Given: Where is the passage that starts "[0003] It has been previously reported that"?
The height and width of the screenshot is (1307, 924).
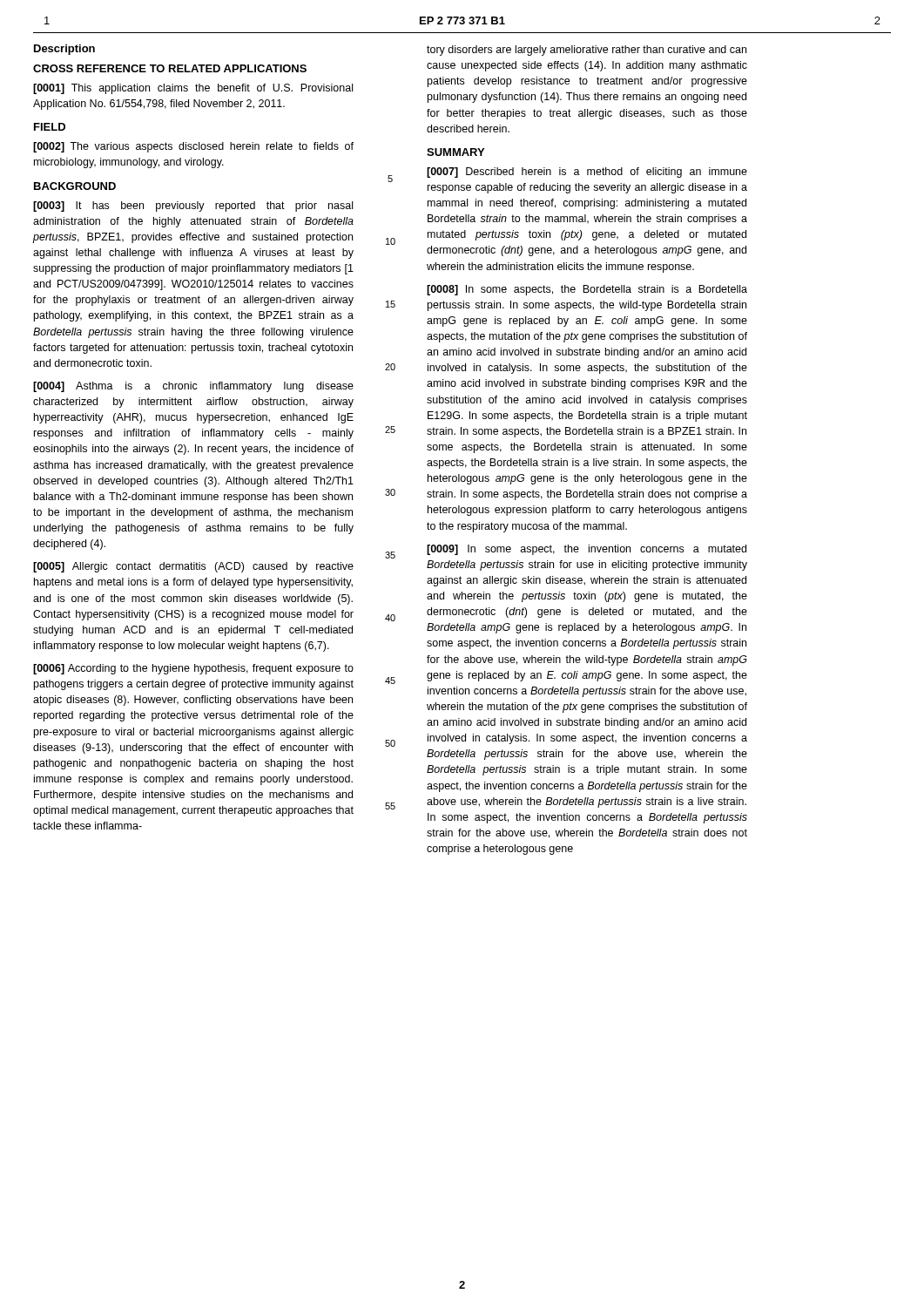Looking at the screenshot, I should pyautogui.click(x=193, y=284).
